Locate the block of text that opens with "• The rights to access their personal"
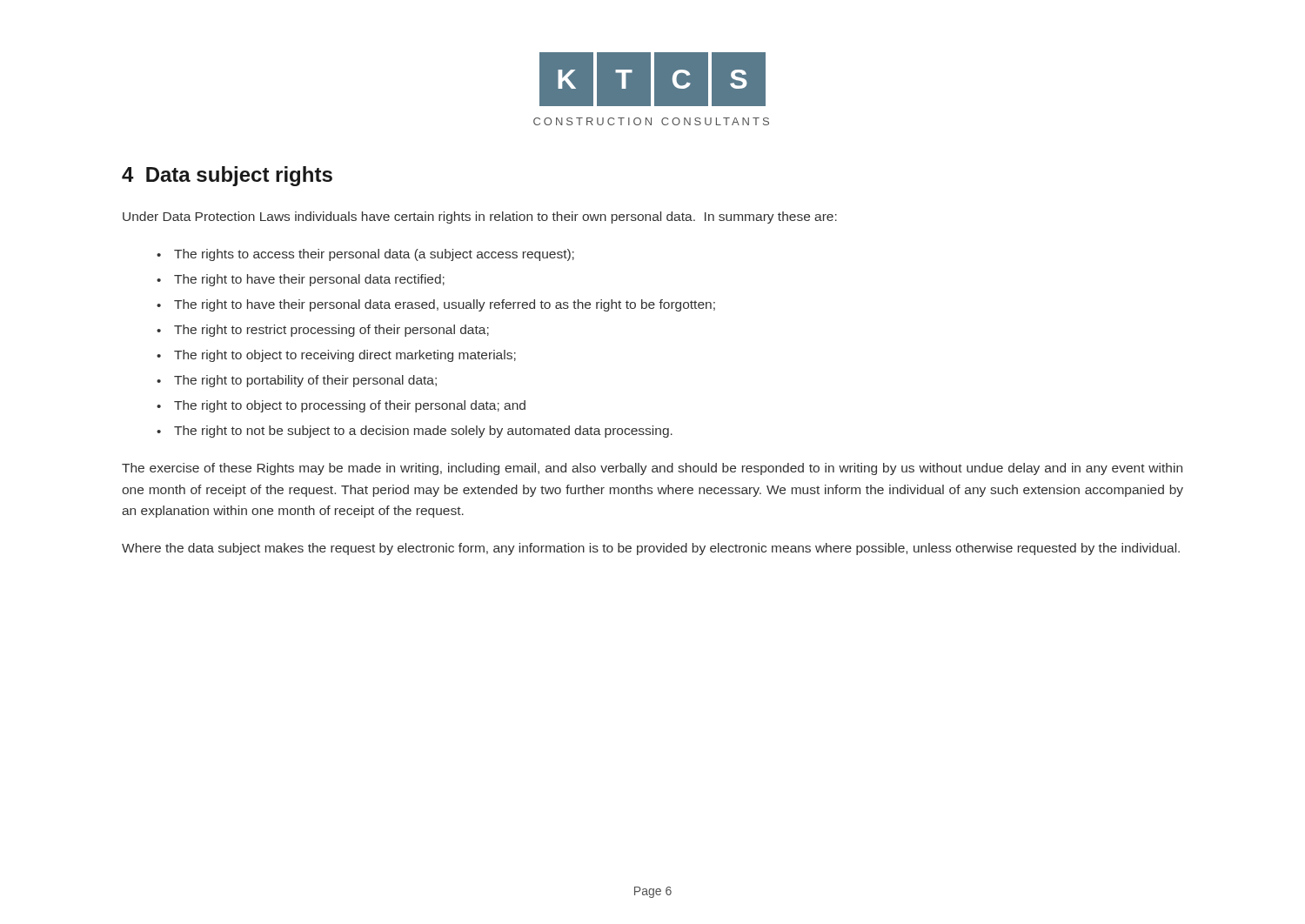 click(x=365, y=255)
